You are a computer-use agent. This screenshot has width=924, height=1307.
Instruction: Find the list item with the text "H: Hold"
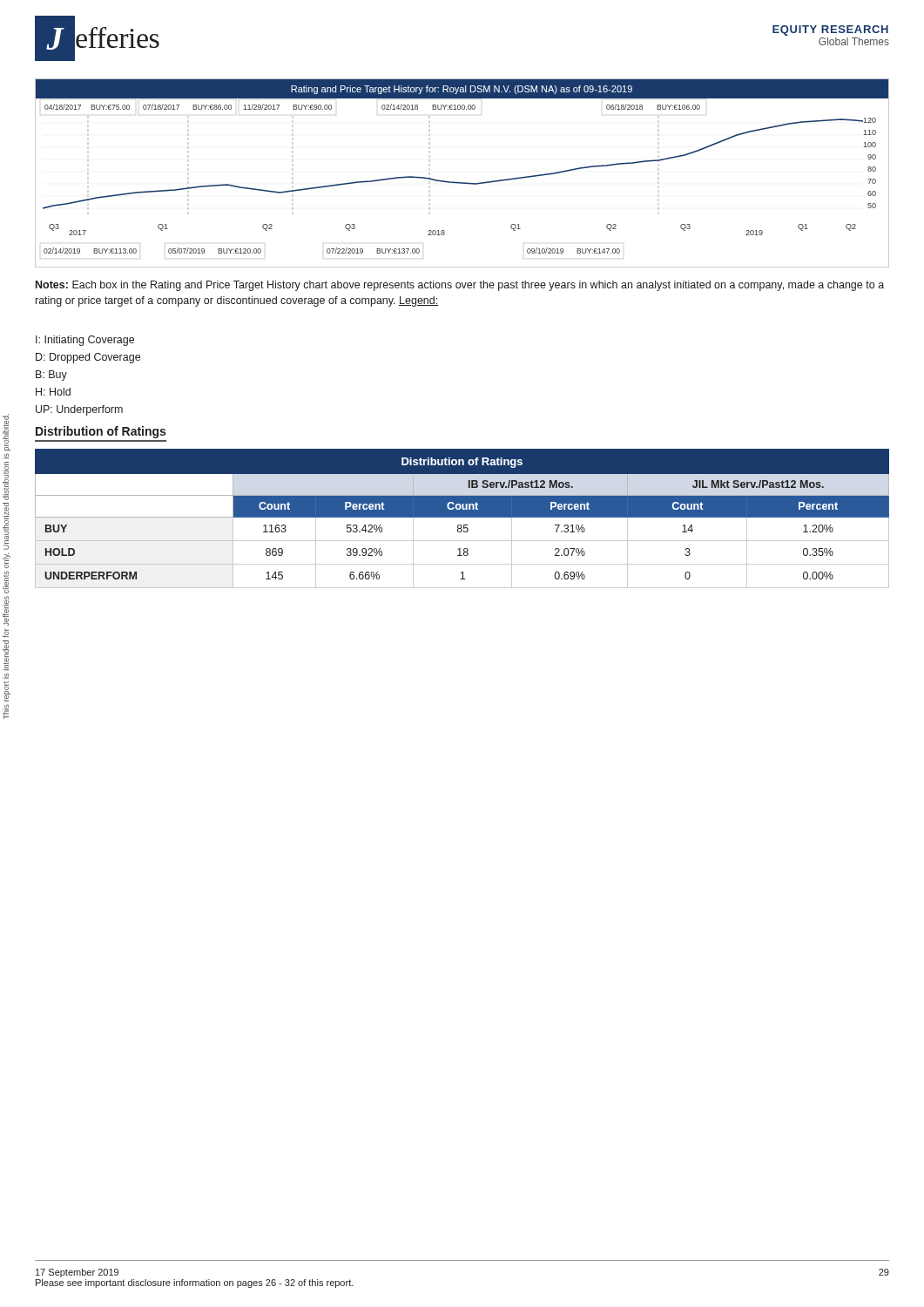coord(53,392)
